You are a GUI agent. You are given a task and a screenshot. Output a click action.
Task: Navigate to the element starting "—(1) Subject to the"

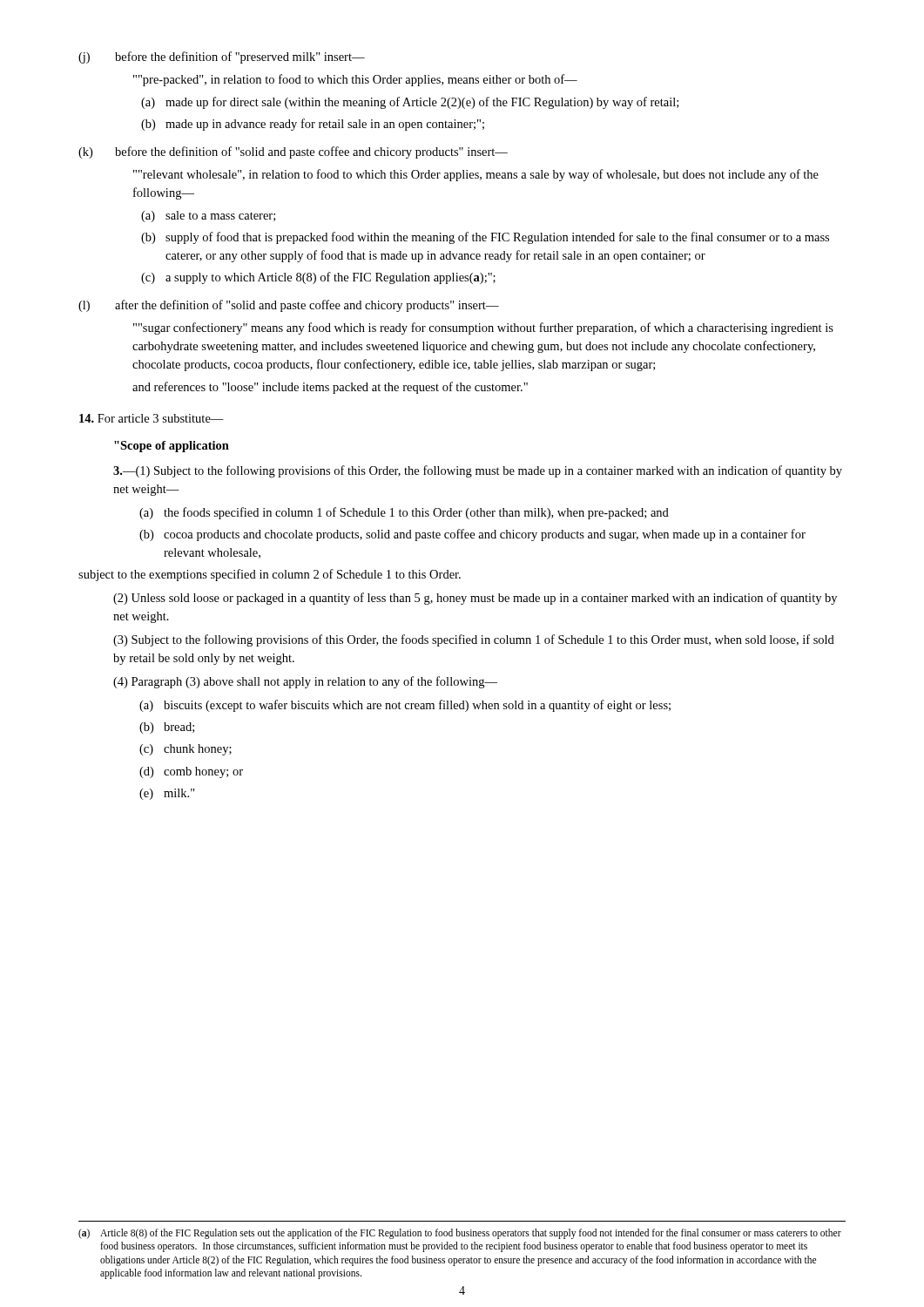coord(462,632)
